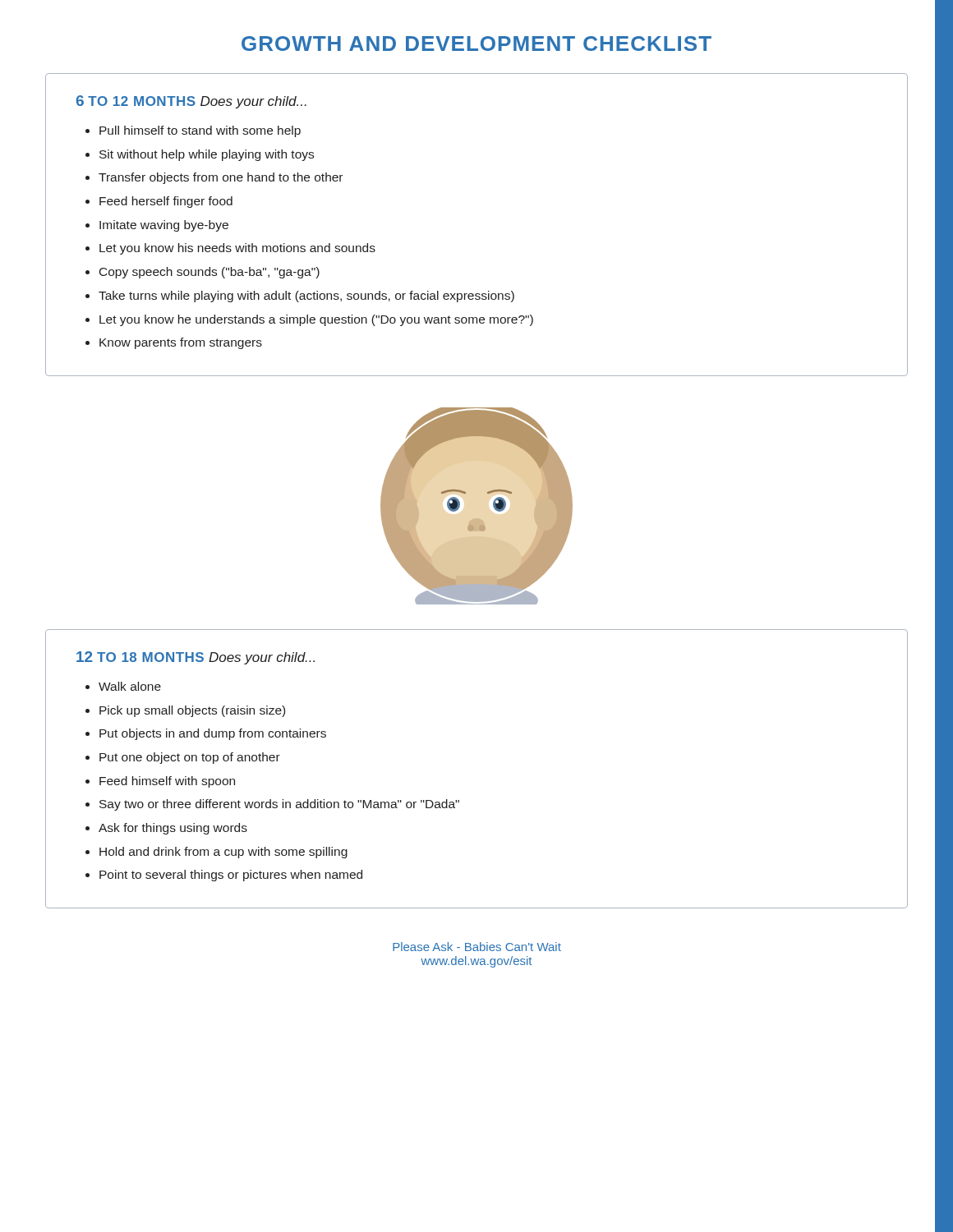Locate the list item with the text "Ask for things using words"
The width and height of the screenshot is (953, 1232).
pyautogui.click(x=166, y=829)
